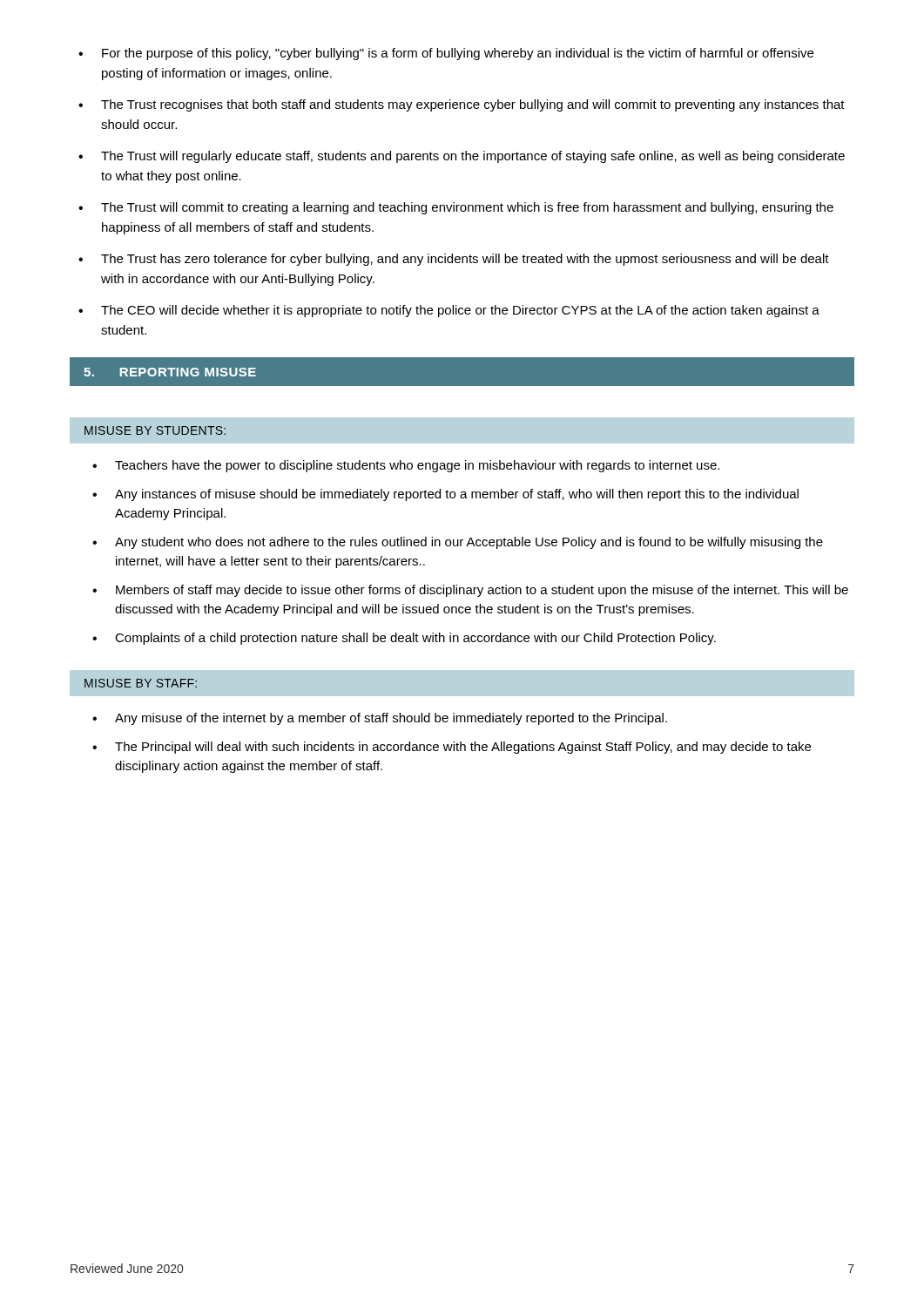
Task: Locate the text starting "Members of staff"
Action: 482,599
